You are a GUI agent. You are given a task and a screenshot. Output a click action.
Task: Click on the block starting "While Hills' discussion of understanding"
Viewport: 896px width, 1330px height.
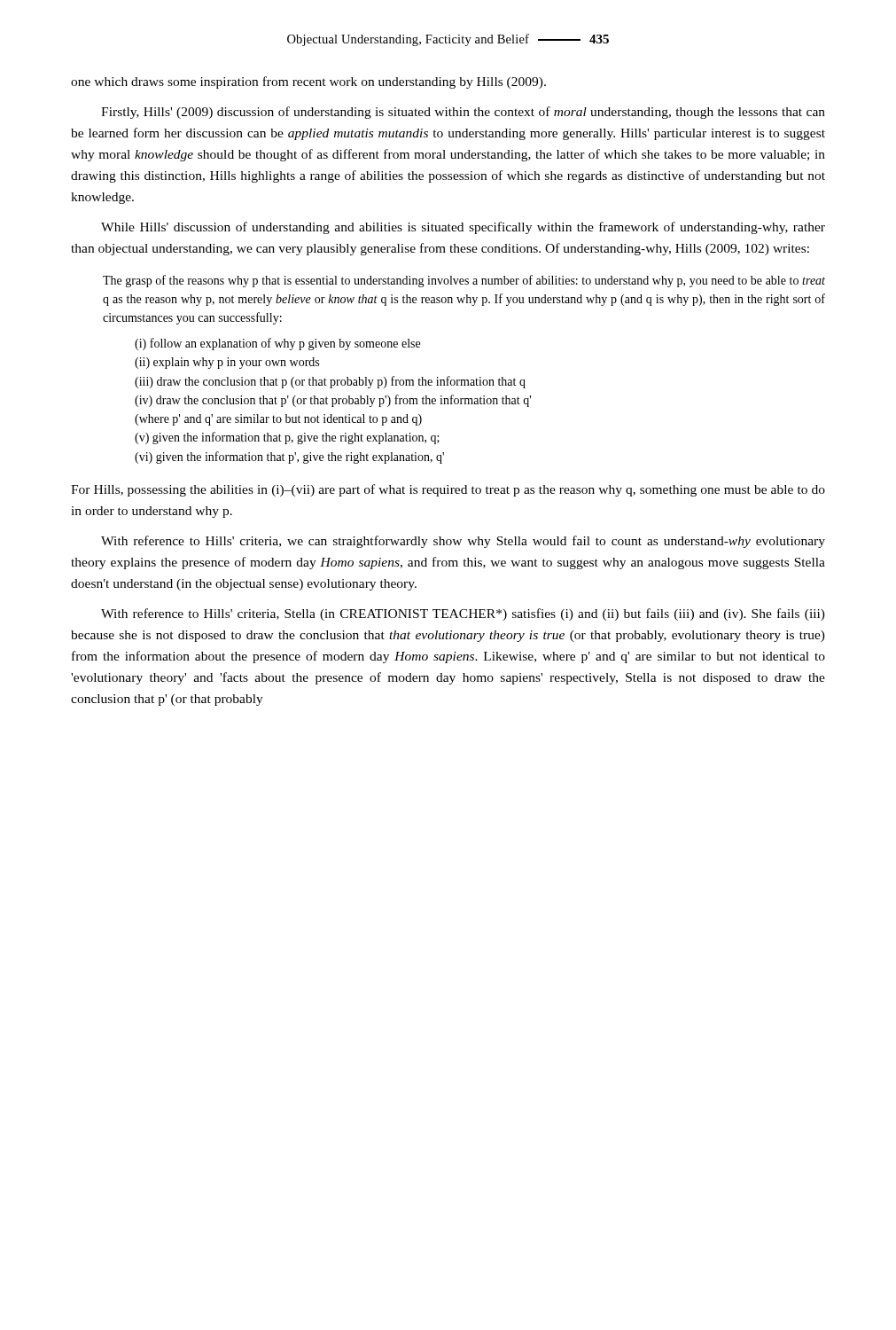pos(448,238)
